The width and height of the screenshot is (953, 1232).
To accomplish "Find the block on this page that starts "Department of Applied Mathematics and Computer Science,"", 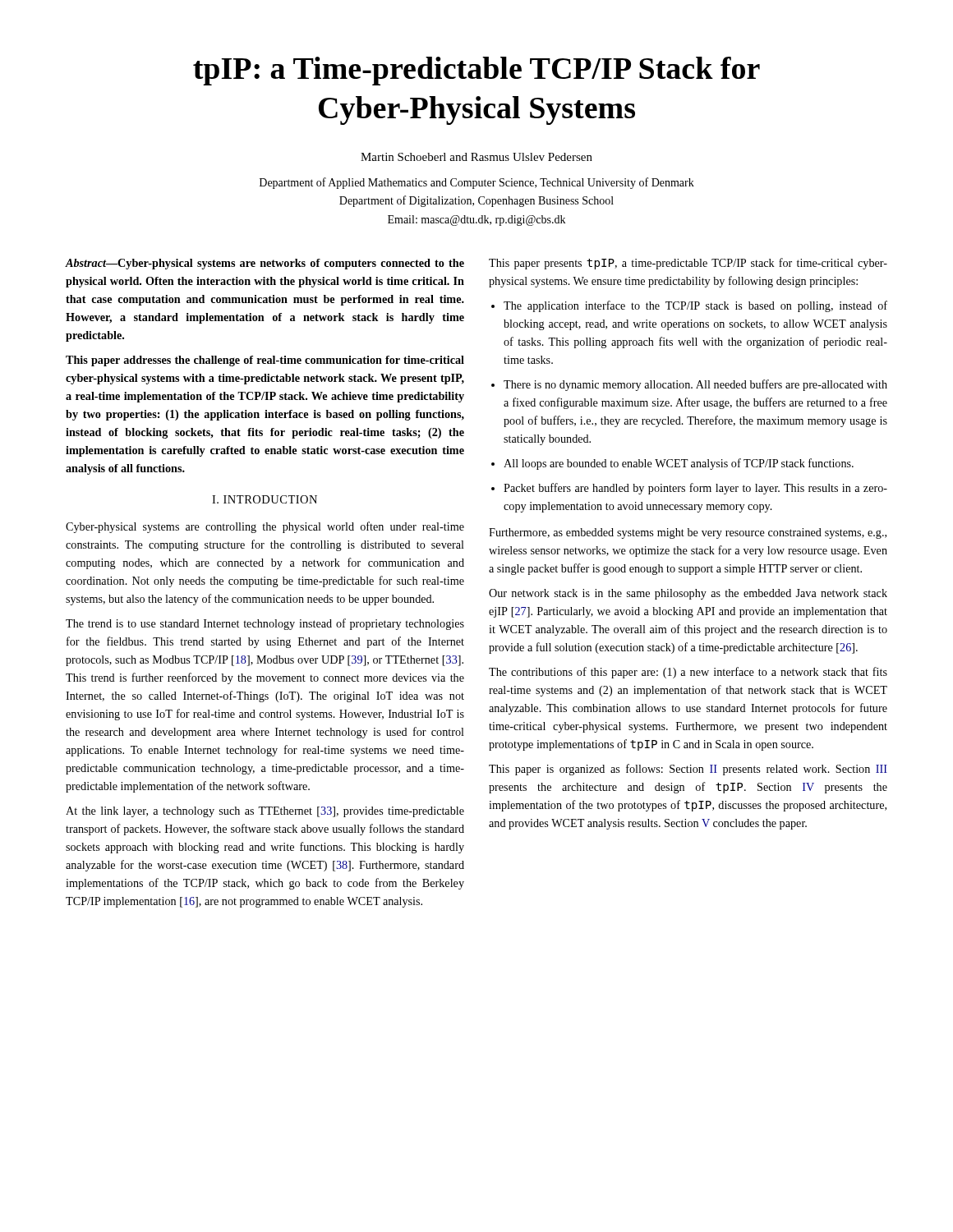I will 476,201.
